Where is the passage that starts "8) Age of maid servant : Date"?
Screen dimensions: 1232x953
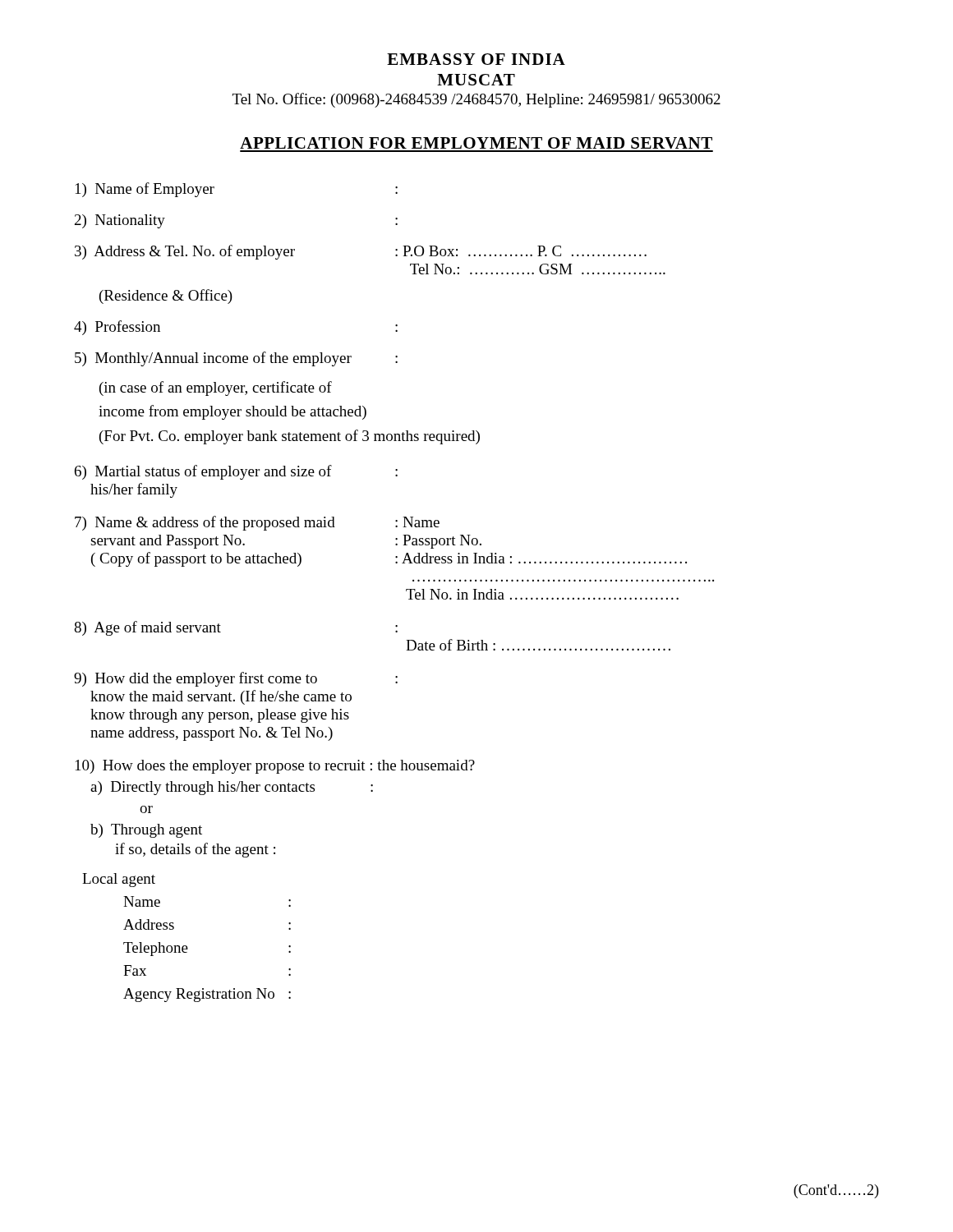(476, 637)
